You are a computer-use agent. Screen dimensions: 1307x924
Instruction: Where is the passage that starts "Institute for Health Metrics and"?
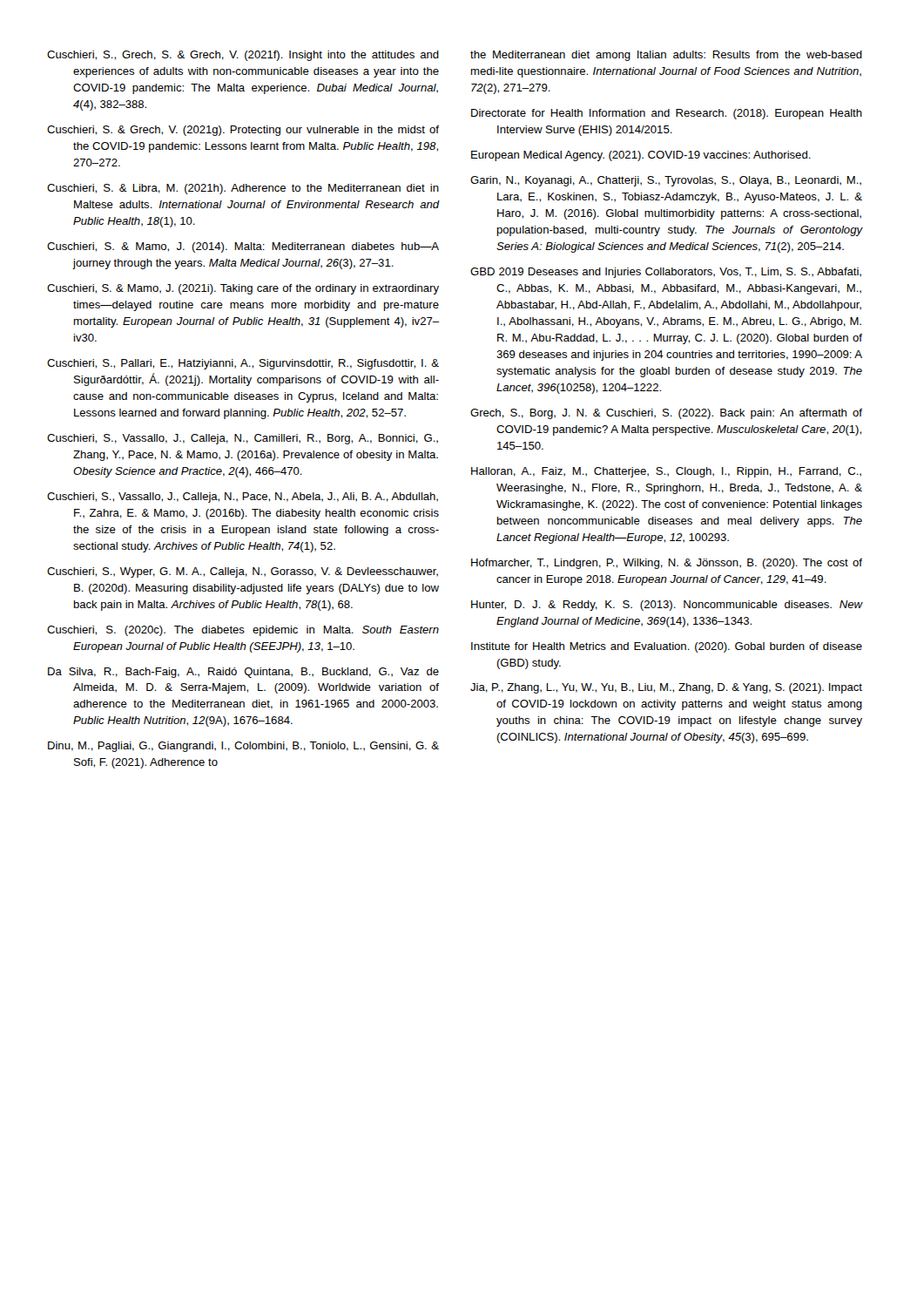666,654
